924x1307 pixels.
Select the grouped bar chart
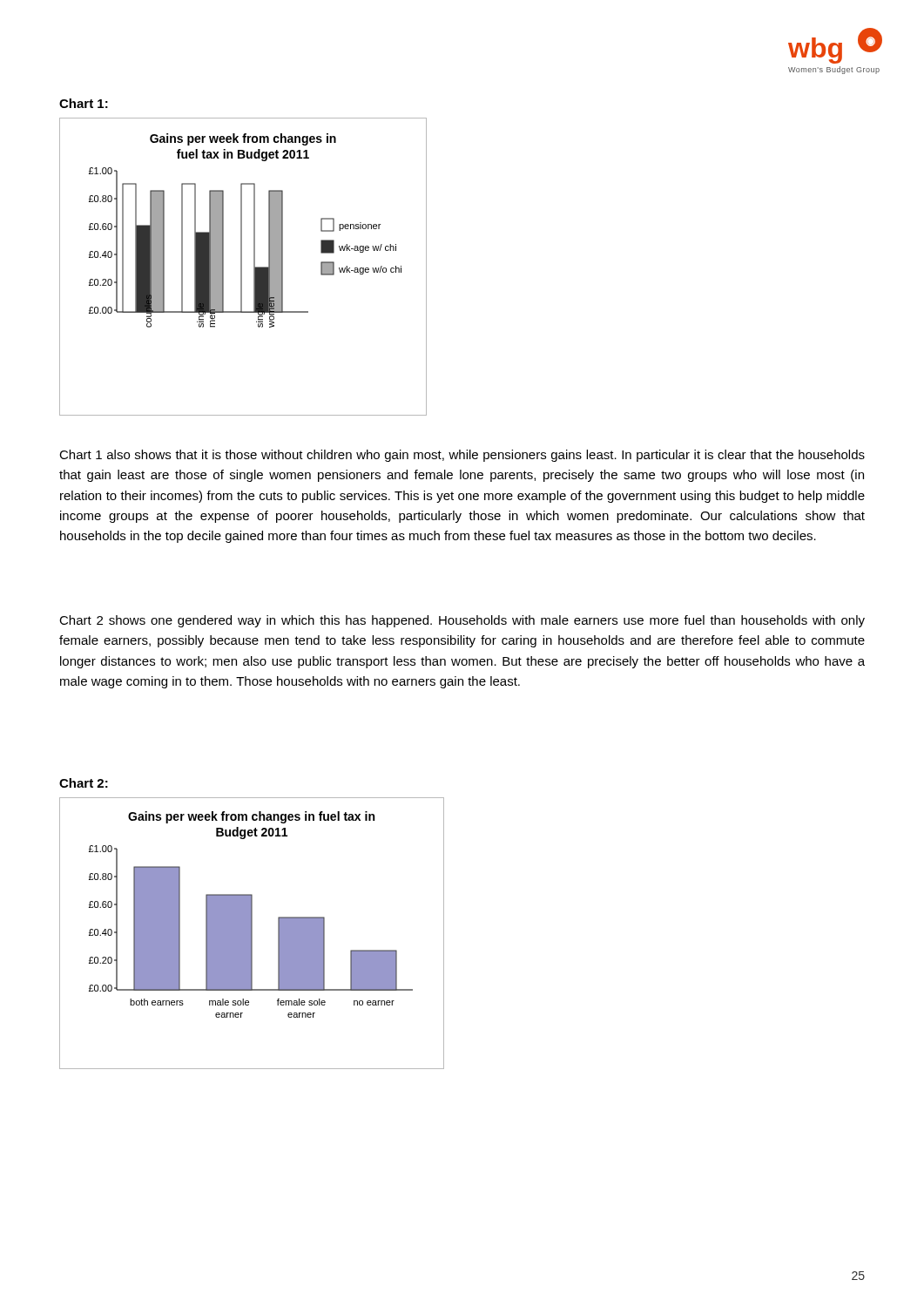(x=243, y=268)
